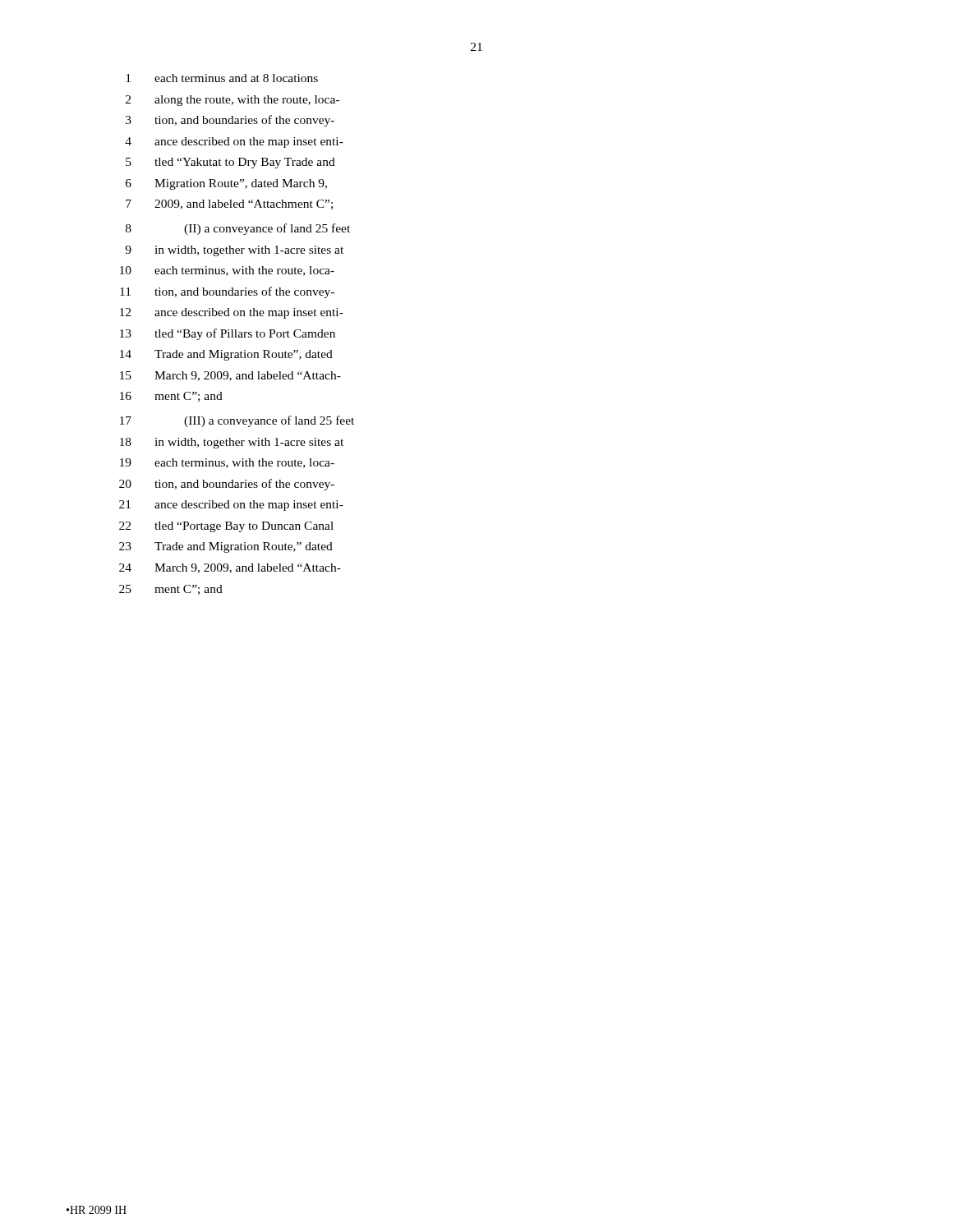
Task: Click on the list item that says "20 tion, and boundaries of the convey-"
Action: click(x=227, y=485)
